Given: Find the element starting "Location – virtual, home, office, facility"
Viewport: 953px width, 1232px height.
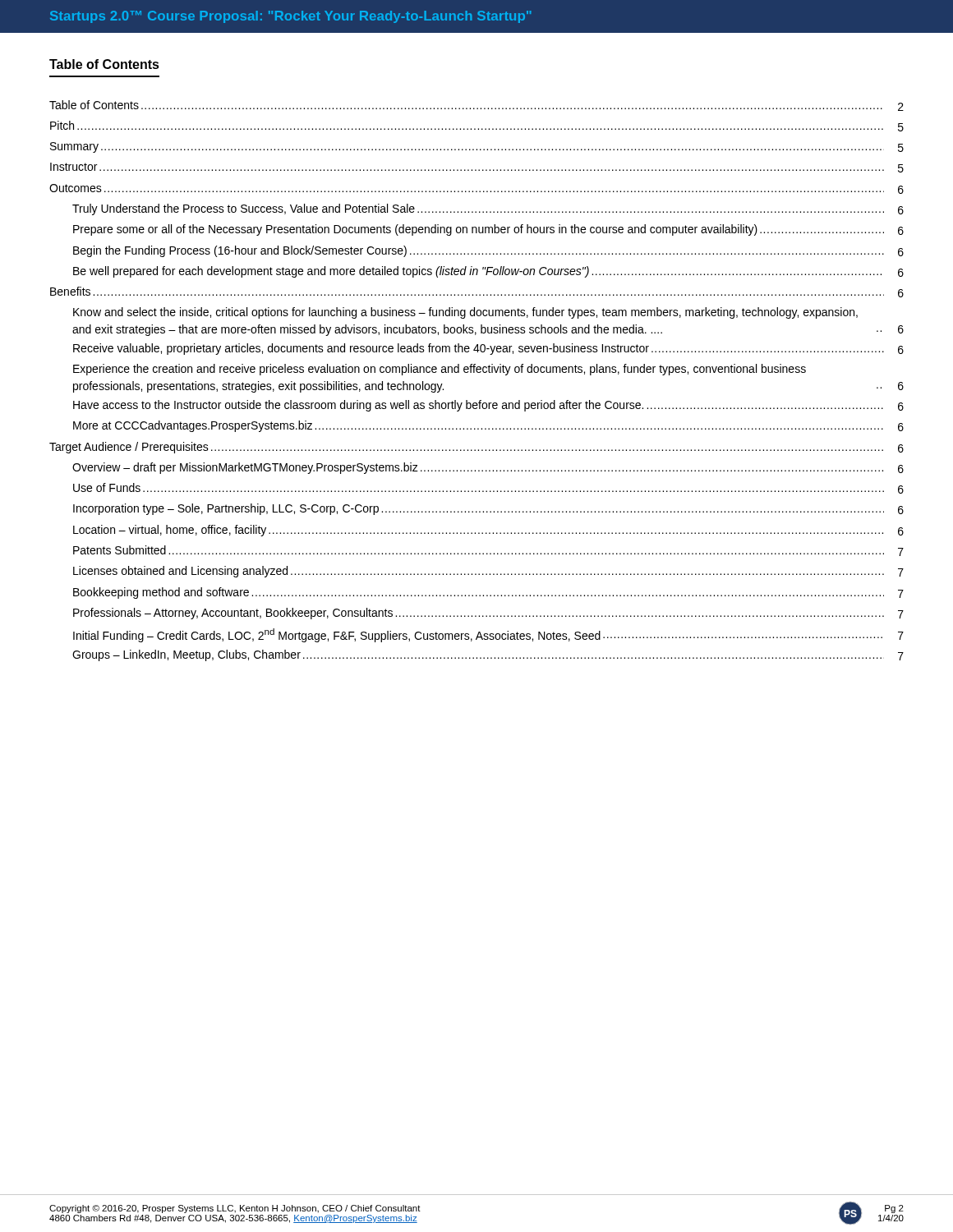Looking at the screenshot, I should pos(488,530).
